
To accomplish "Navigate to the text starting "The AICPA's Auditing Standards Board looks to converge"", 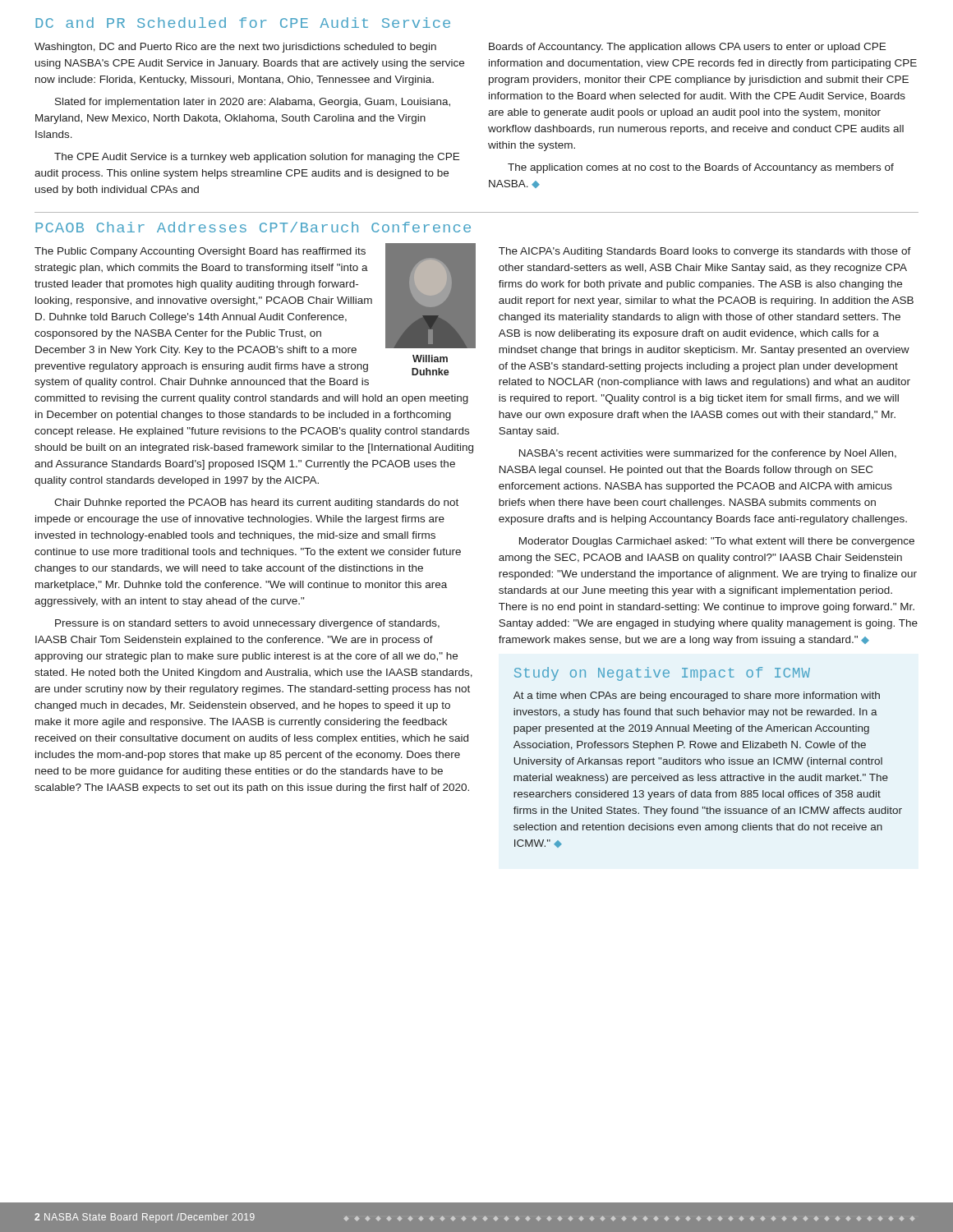I will (706, 341).
